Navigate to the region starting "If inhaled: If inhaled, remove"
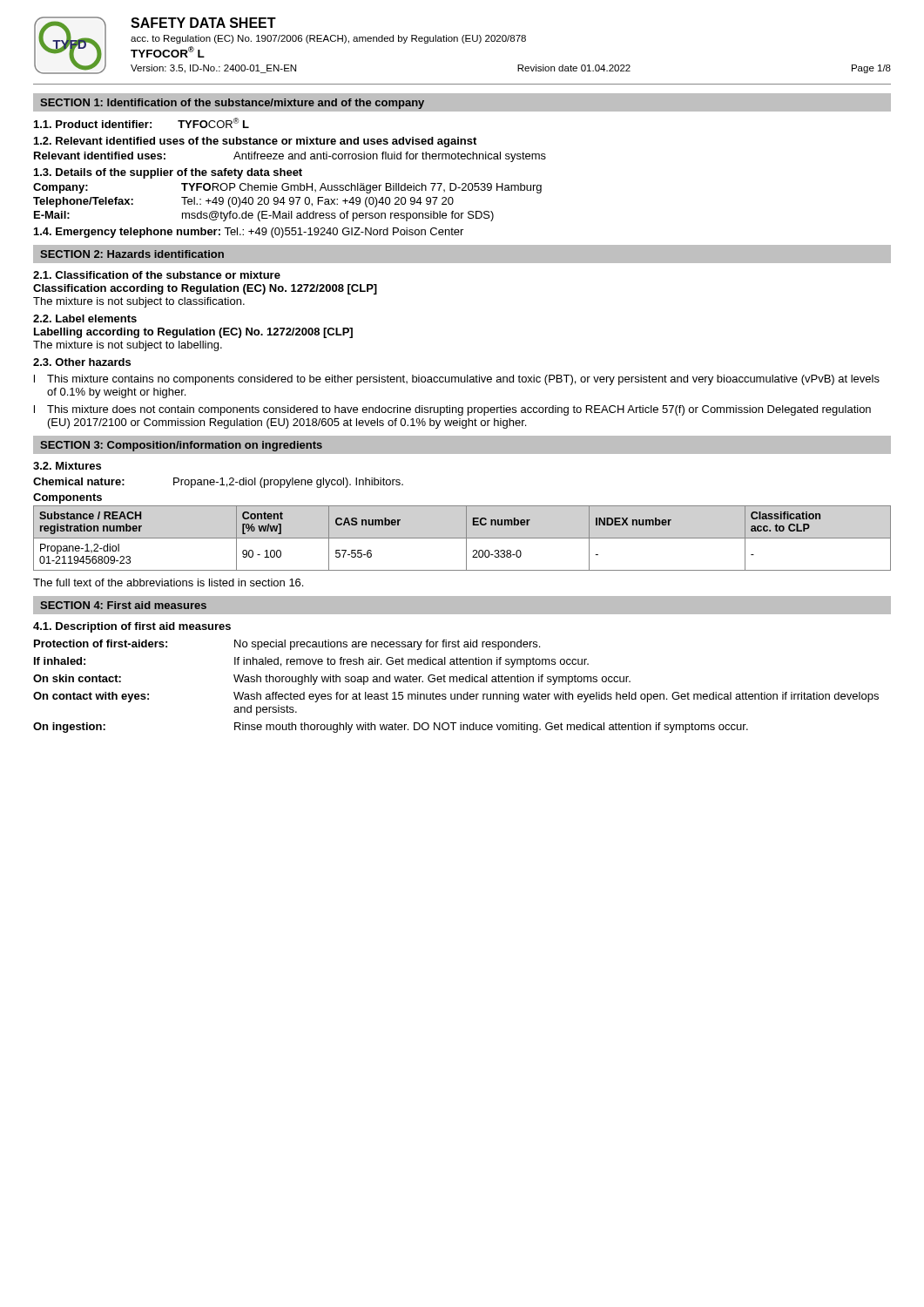 [311, 661]
